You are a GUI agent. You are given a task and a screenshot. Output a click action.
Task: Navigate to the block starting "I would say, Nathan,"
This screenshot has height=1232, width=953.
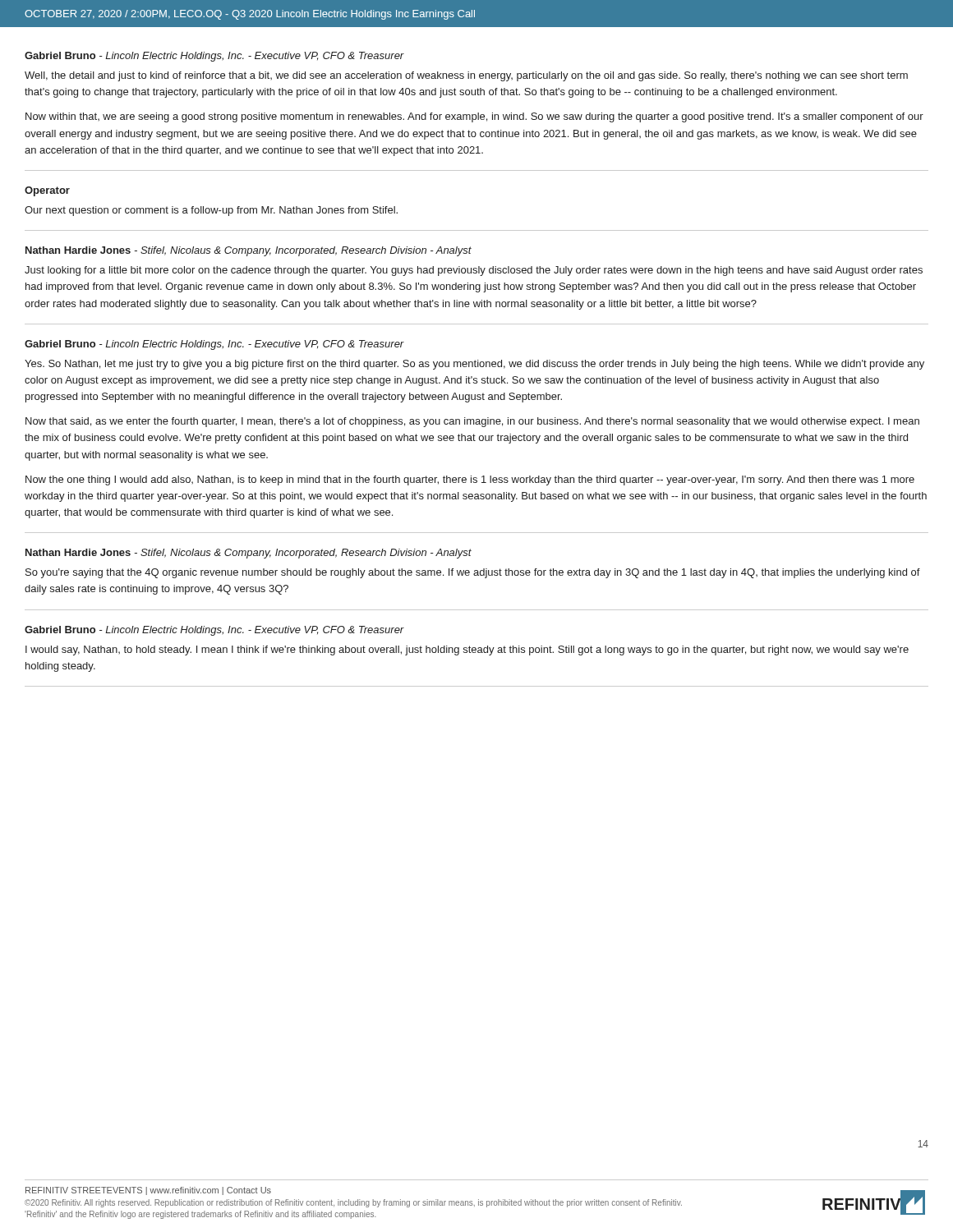pos(467,657)
